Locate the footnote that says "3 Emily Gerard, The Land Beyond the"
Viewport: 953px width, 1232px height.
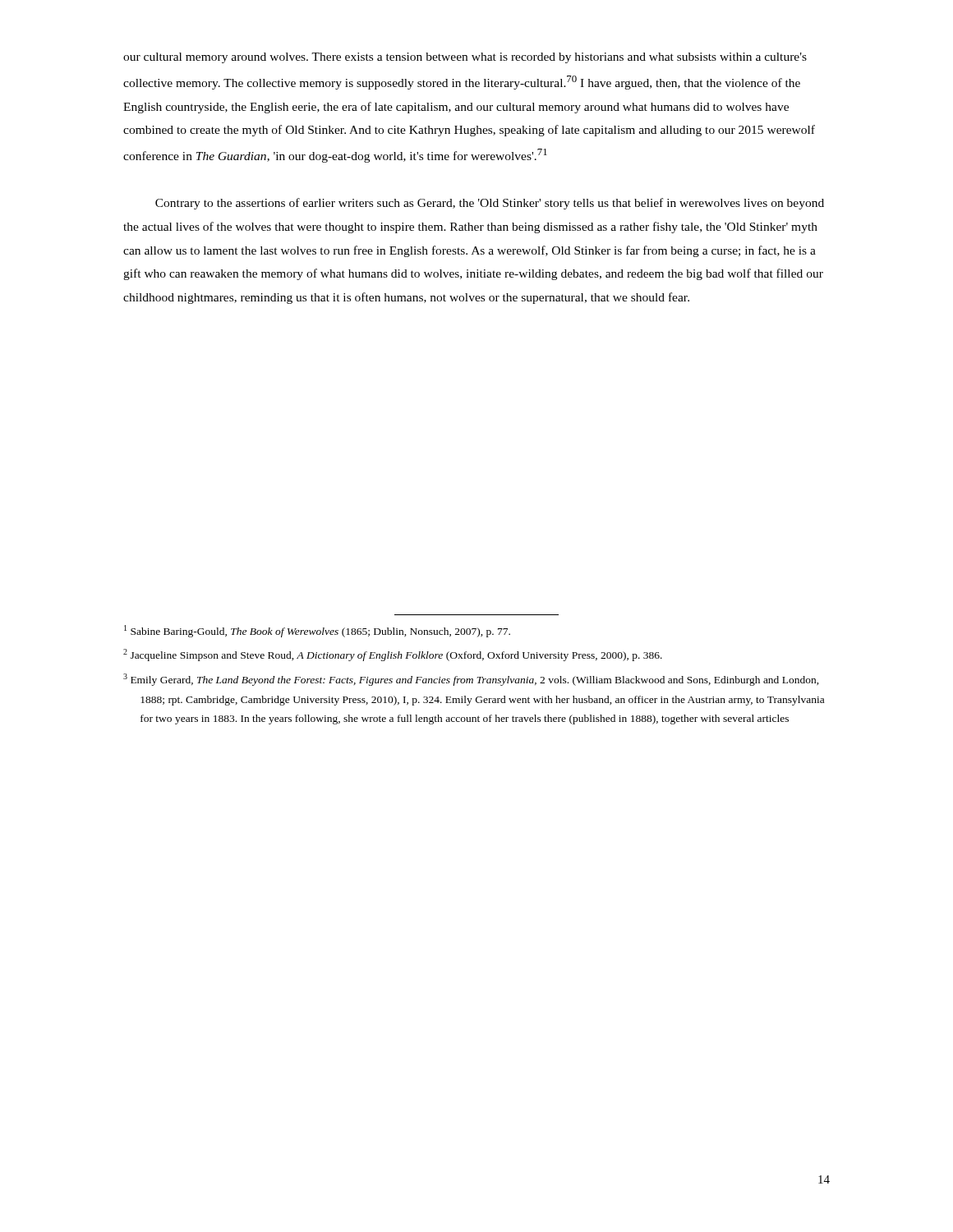[x=474, y=698]
